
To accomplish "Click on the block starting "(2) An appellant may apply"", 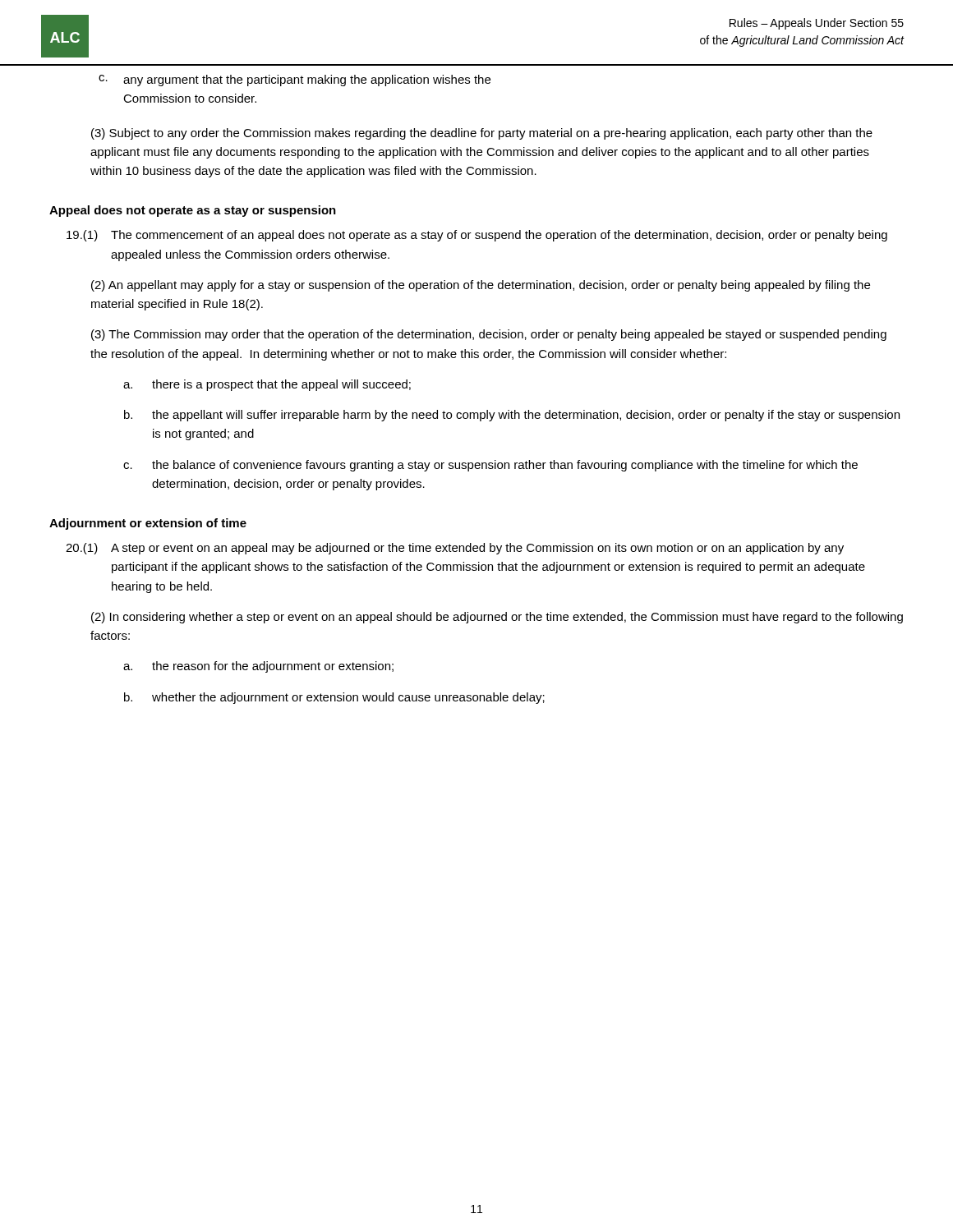I will (481, 294).
